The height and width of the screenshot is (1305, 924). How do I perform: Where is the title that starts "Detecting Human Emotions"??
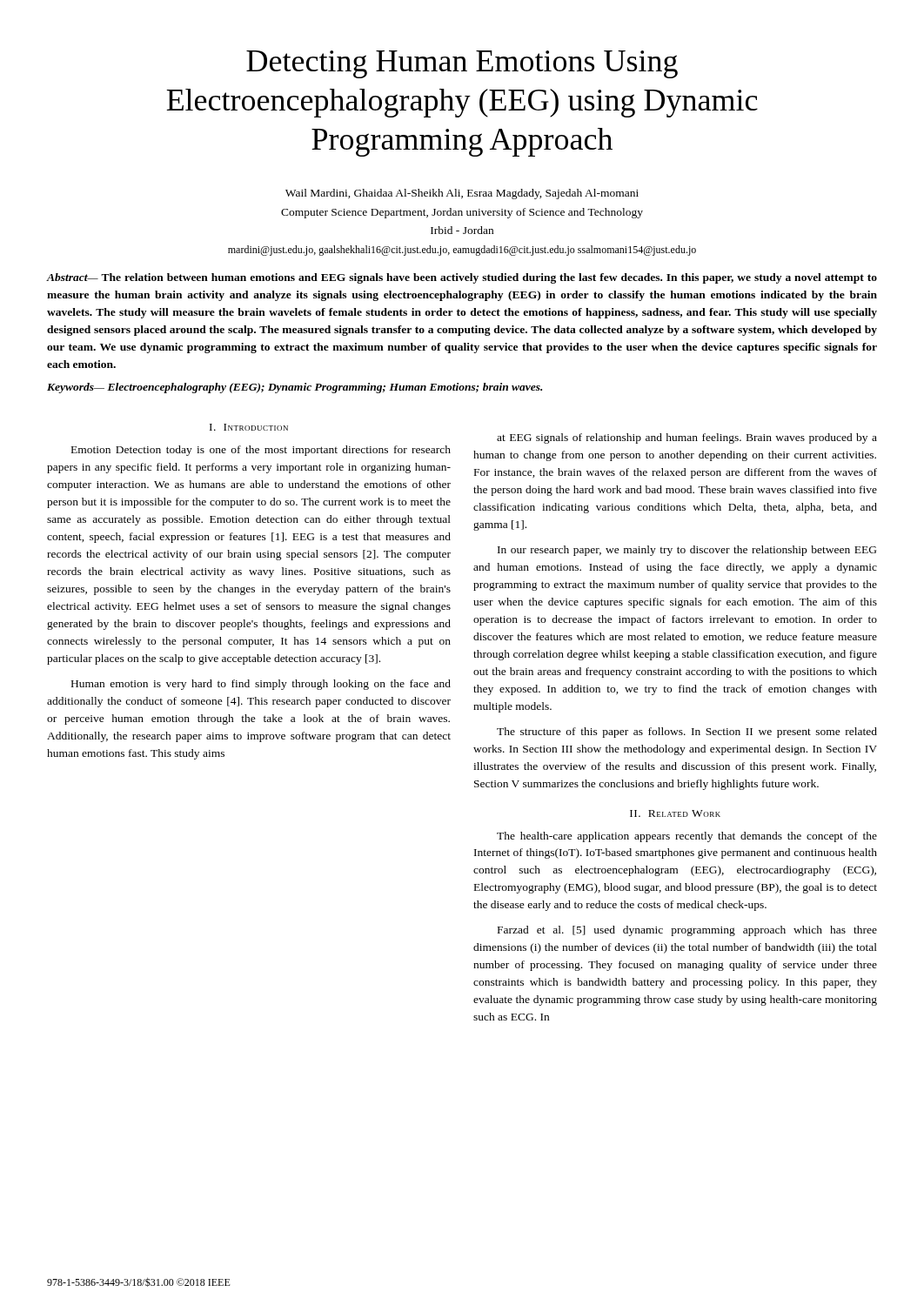462,100
